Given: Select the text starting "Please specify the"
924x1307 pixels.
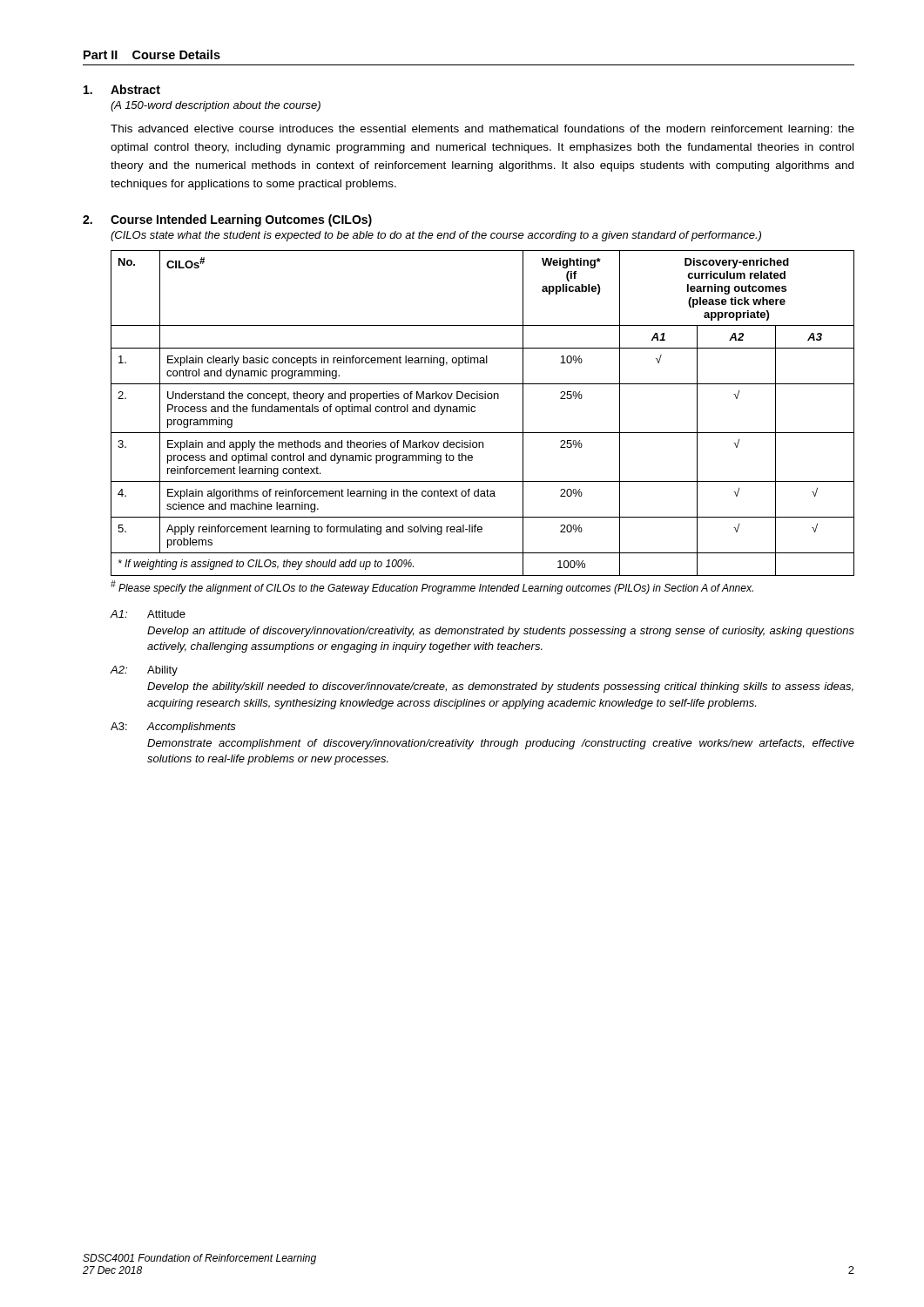Looking at the screenshot, I should click(433, 587).
